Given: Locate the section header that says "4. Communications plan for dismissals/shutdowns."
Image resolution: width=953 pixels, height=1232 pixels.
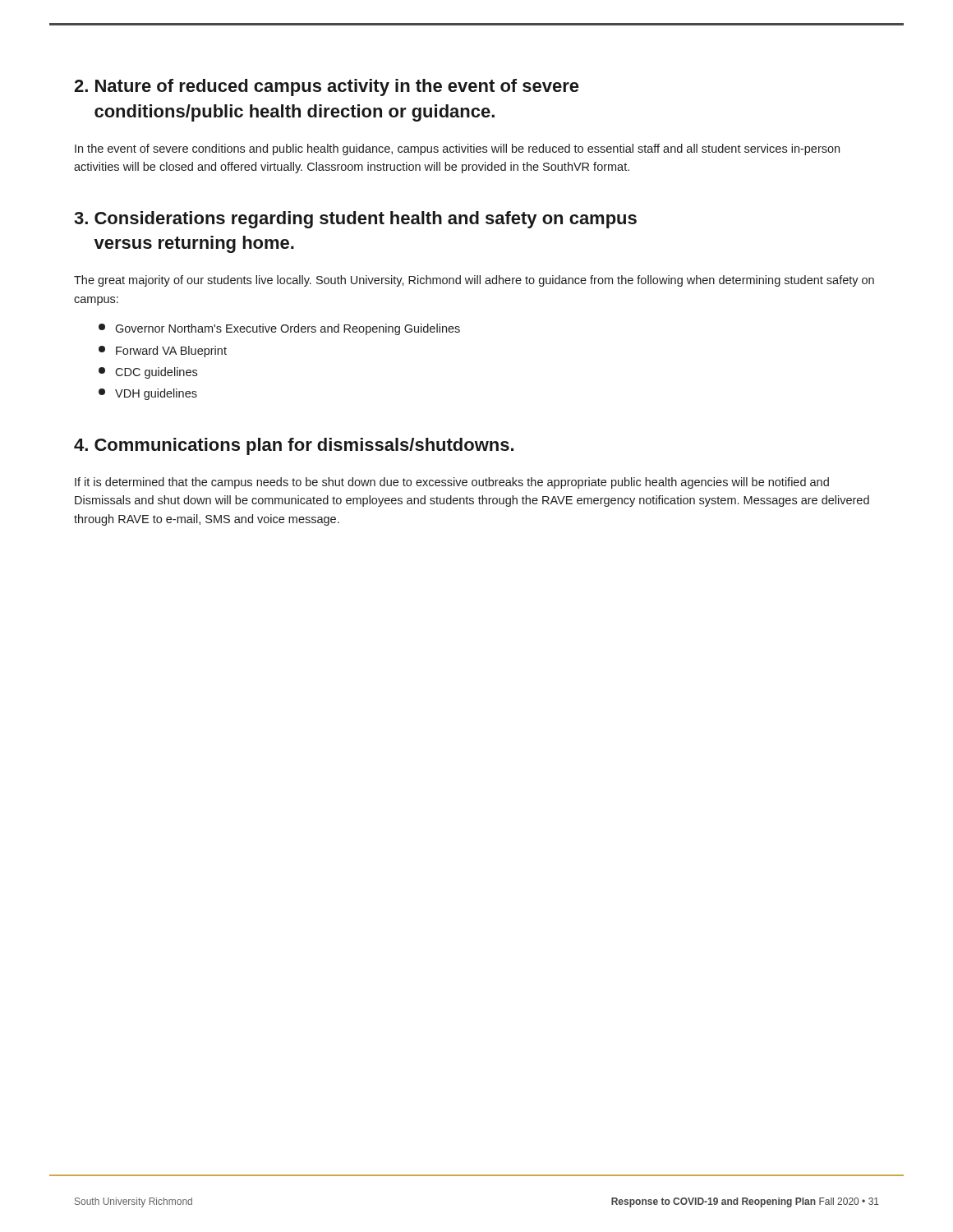Looking at the screenshot, I should click(476, 445).
